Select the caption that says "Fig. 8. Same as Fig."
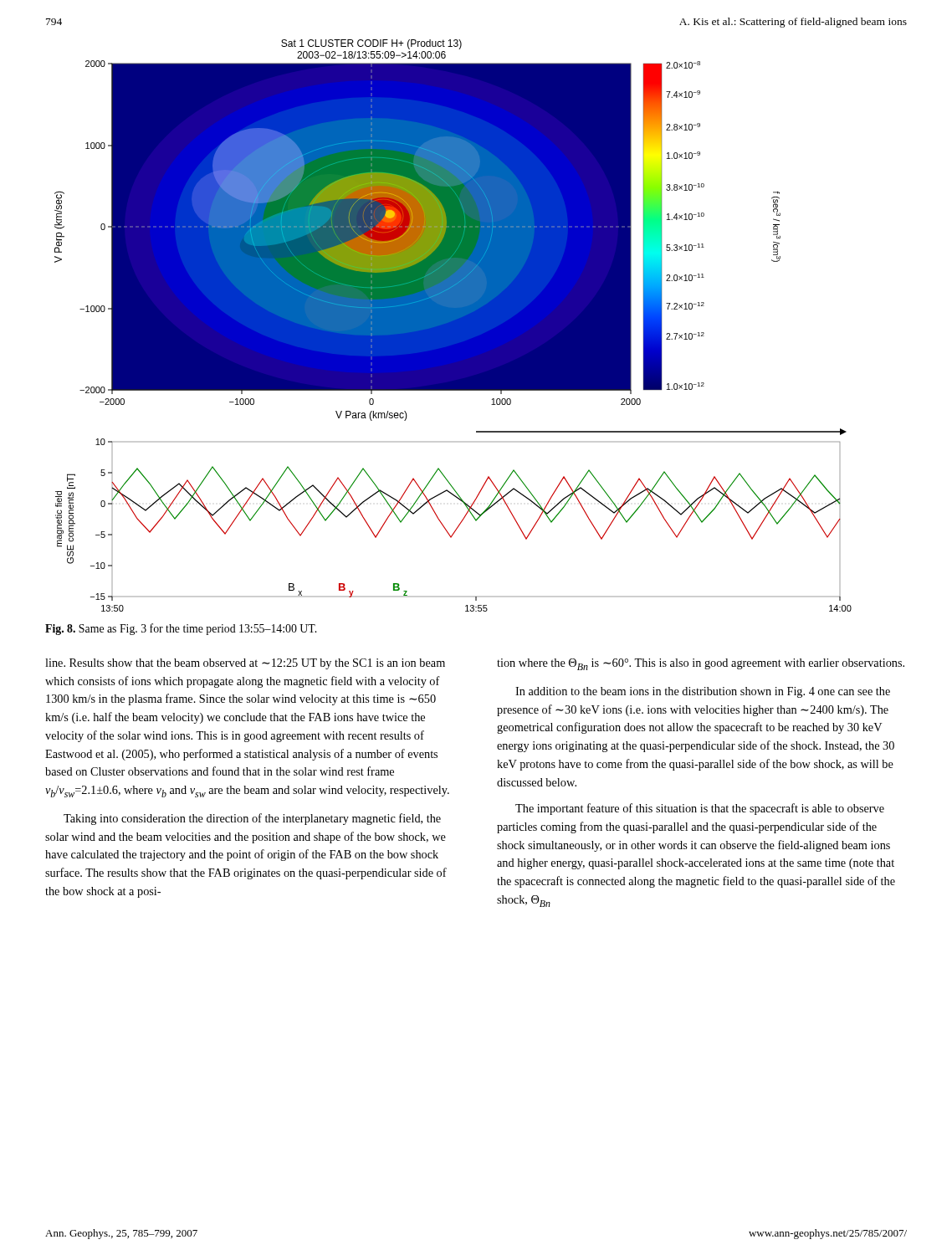 click(x=181, y=629)
